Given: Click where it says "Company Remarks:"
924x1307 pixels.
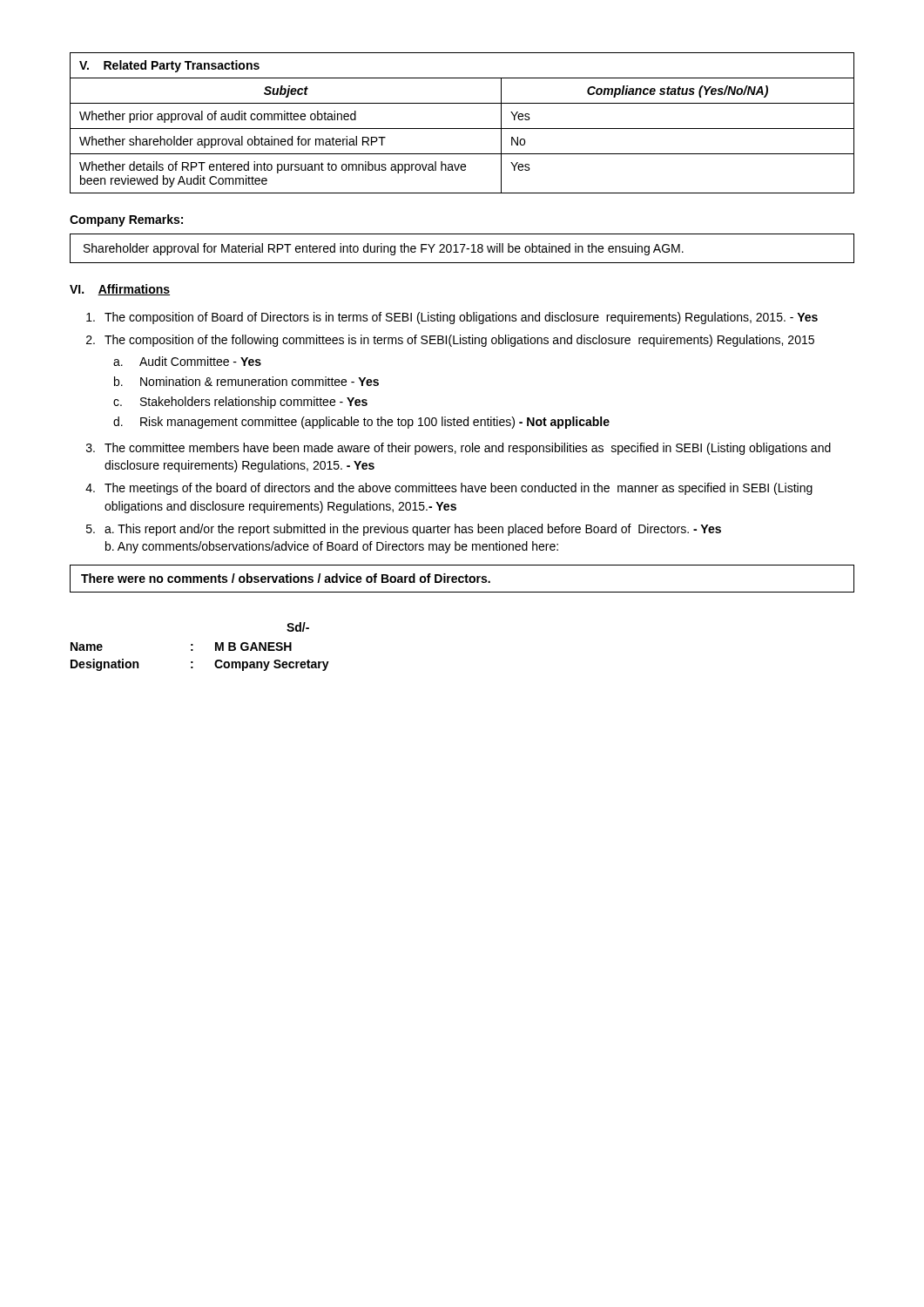Looking at the screenshot, I should click(127, 220).
